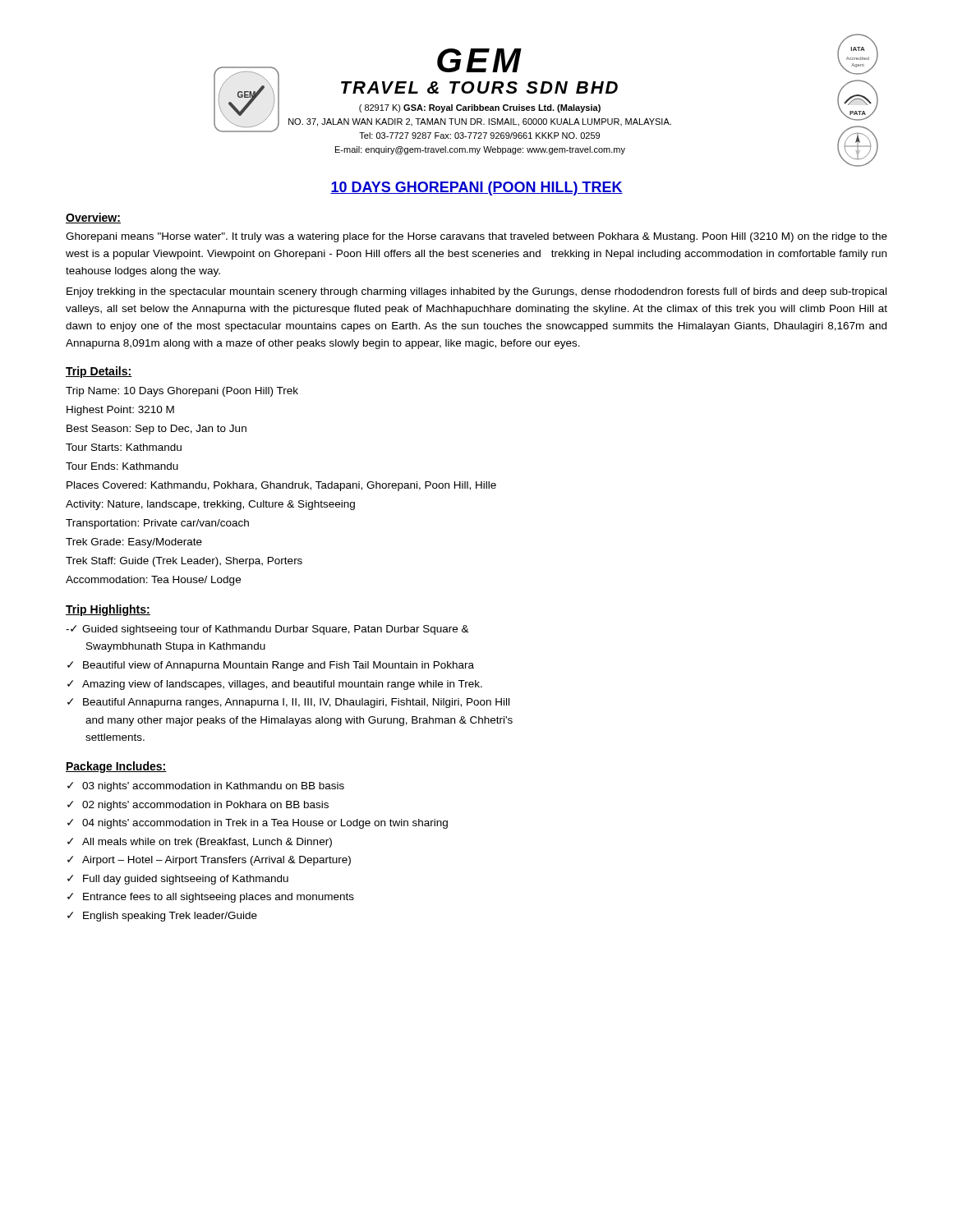Find the list item that says "✓ Beautiful view of Annapurna"
The height and width of the screenshot is (1232, 953).
(270, 665)
